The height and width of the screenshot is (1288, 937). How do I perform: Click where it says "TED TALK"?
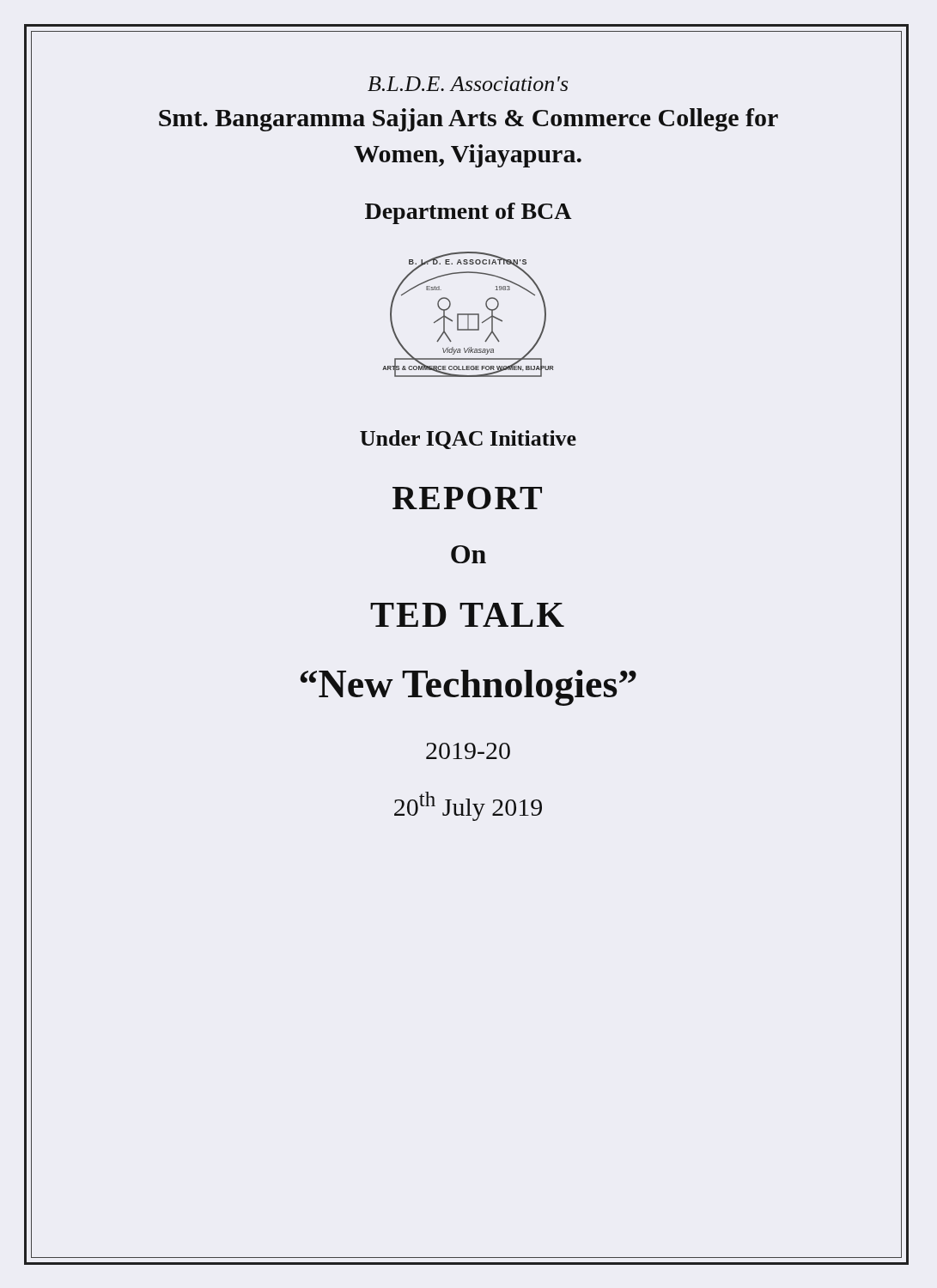[468, 615]
